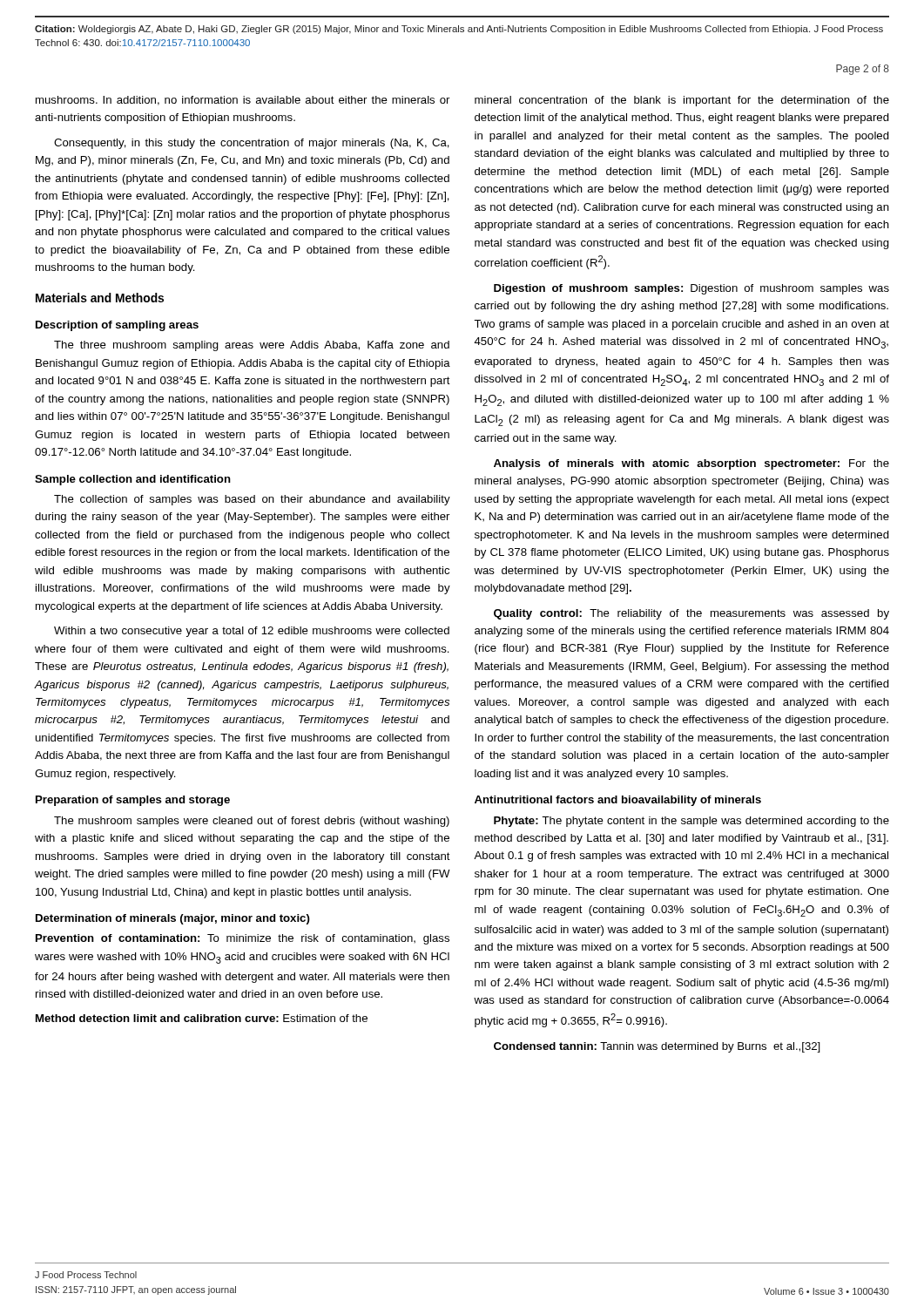Point to the block beginning "The three mushroom sampling areas were Addis"
The height and width of the screenshot is (1307, 924).
click(x=242, y=398)
